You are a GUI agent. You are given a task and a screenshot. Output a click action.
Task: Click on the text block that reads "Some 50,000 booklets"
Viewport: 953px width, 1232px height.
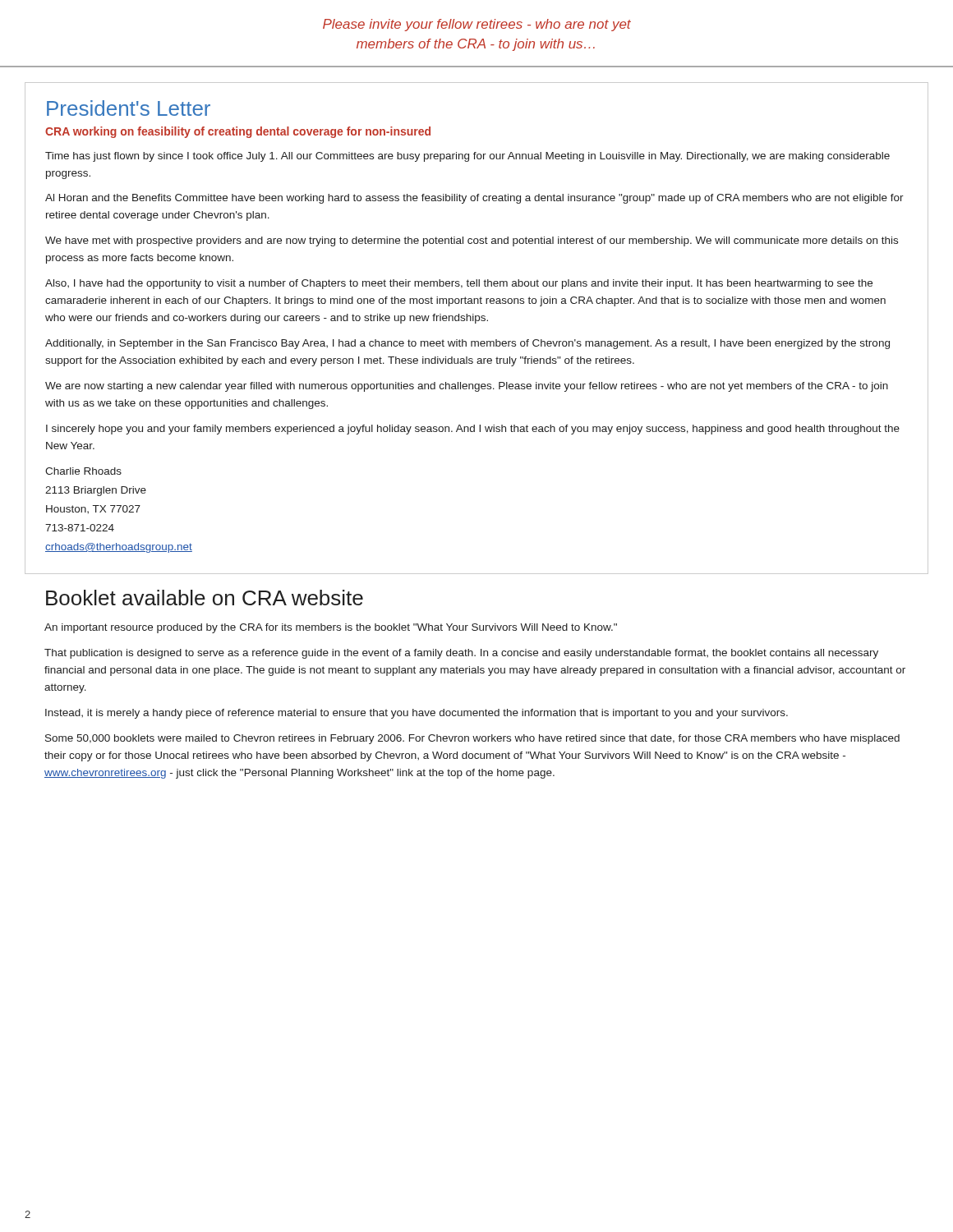click(x=476, y=756)
